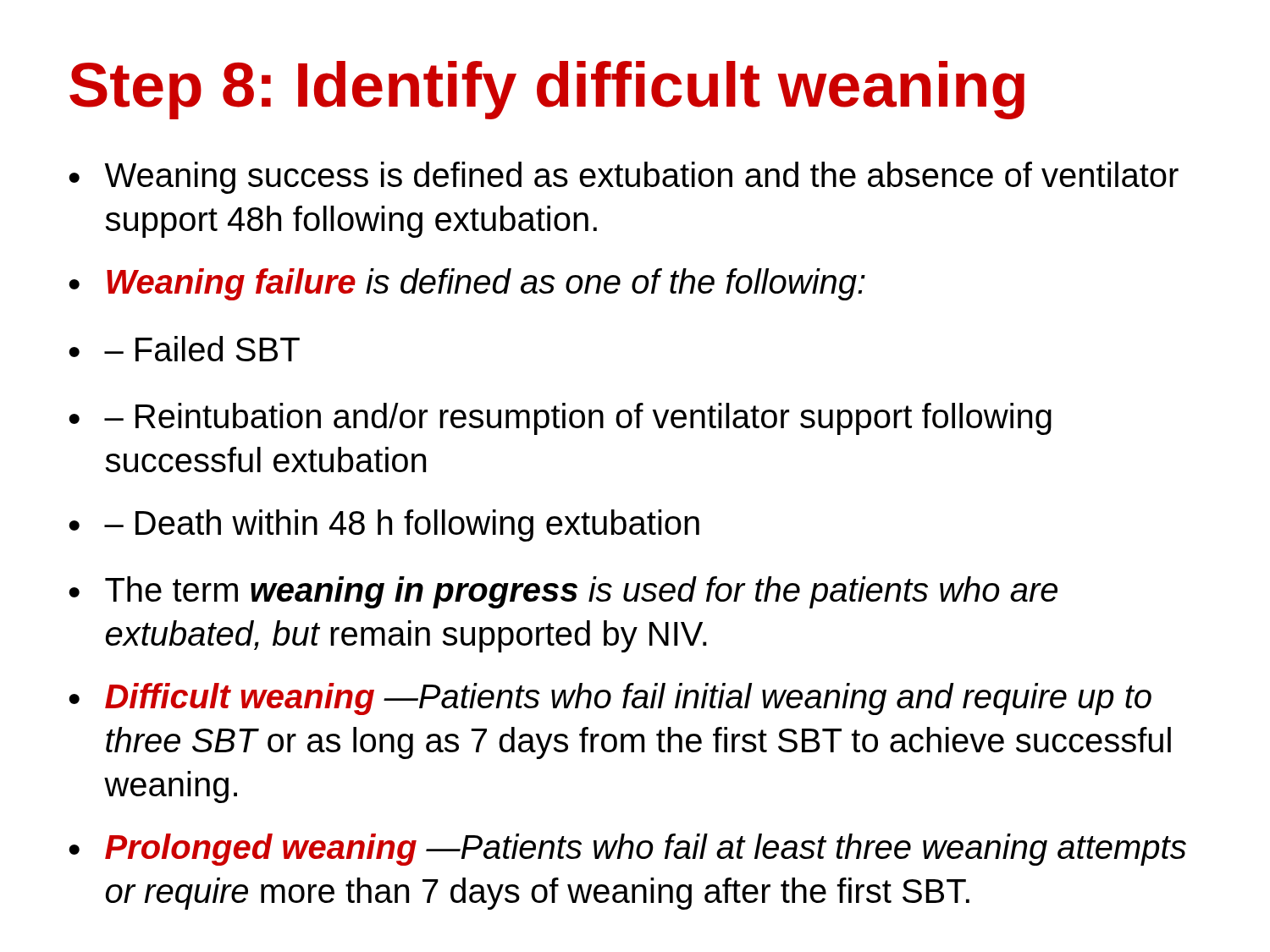Locate the list item that says "• – Reintubation and/or"
Screen dimensions: 952x1270
[x=635, y=438]
